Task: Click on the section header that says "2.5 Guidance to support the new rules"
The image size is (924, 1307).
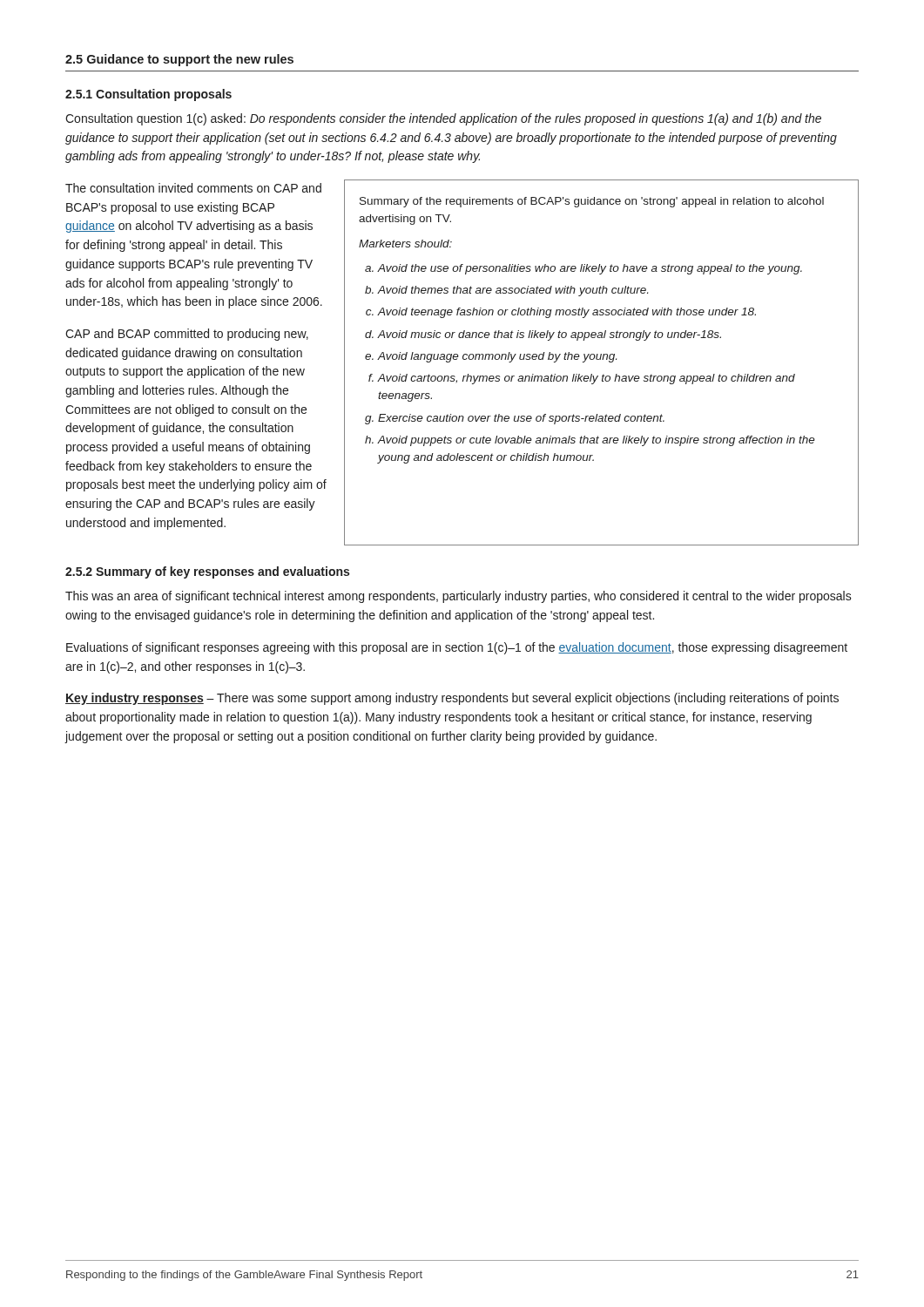Action: tap(462, 62)
